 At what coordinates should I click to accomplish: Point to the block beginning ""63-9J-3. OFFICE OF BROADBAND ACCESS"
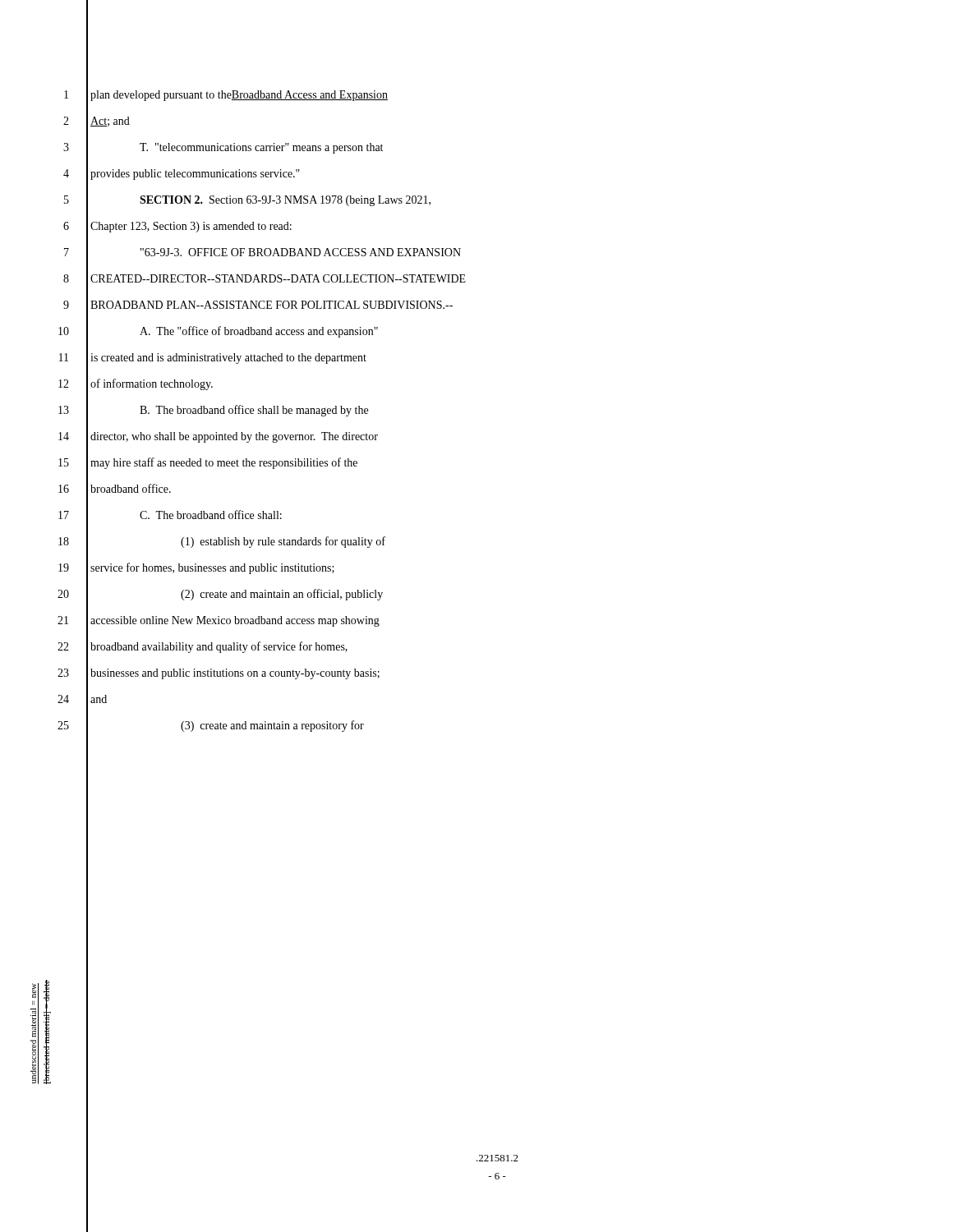tap(300, 253)
